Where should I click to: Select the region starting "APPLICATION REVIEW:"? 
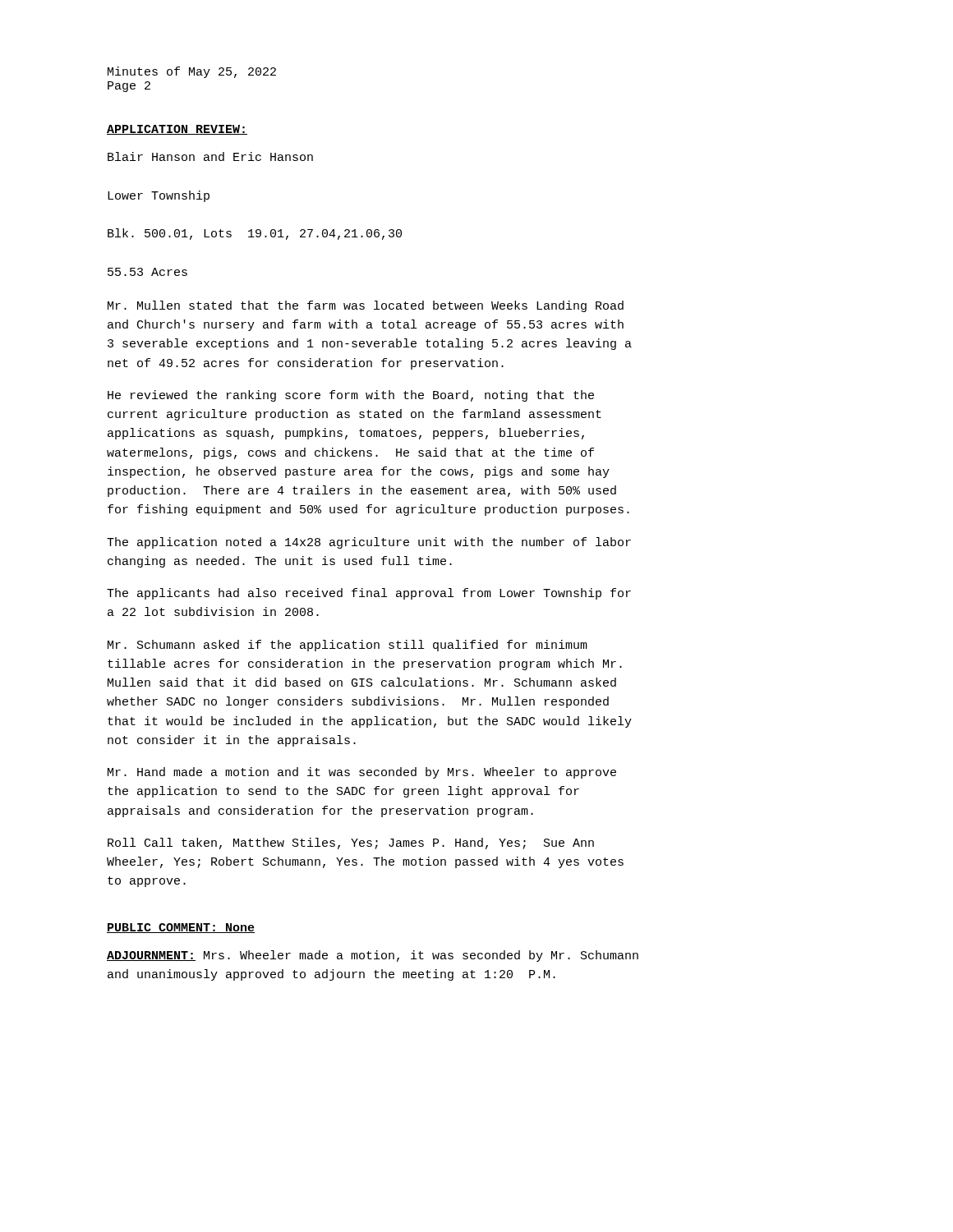coord(177,130)
